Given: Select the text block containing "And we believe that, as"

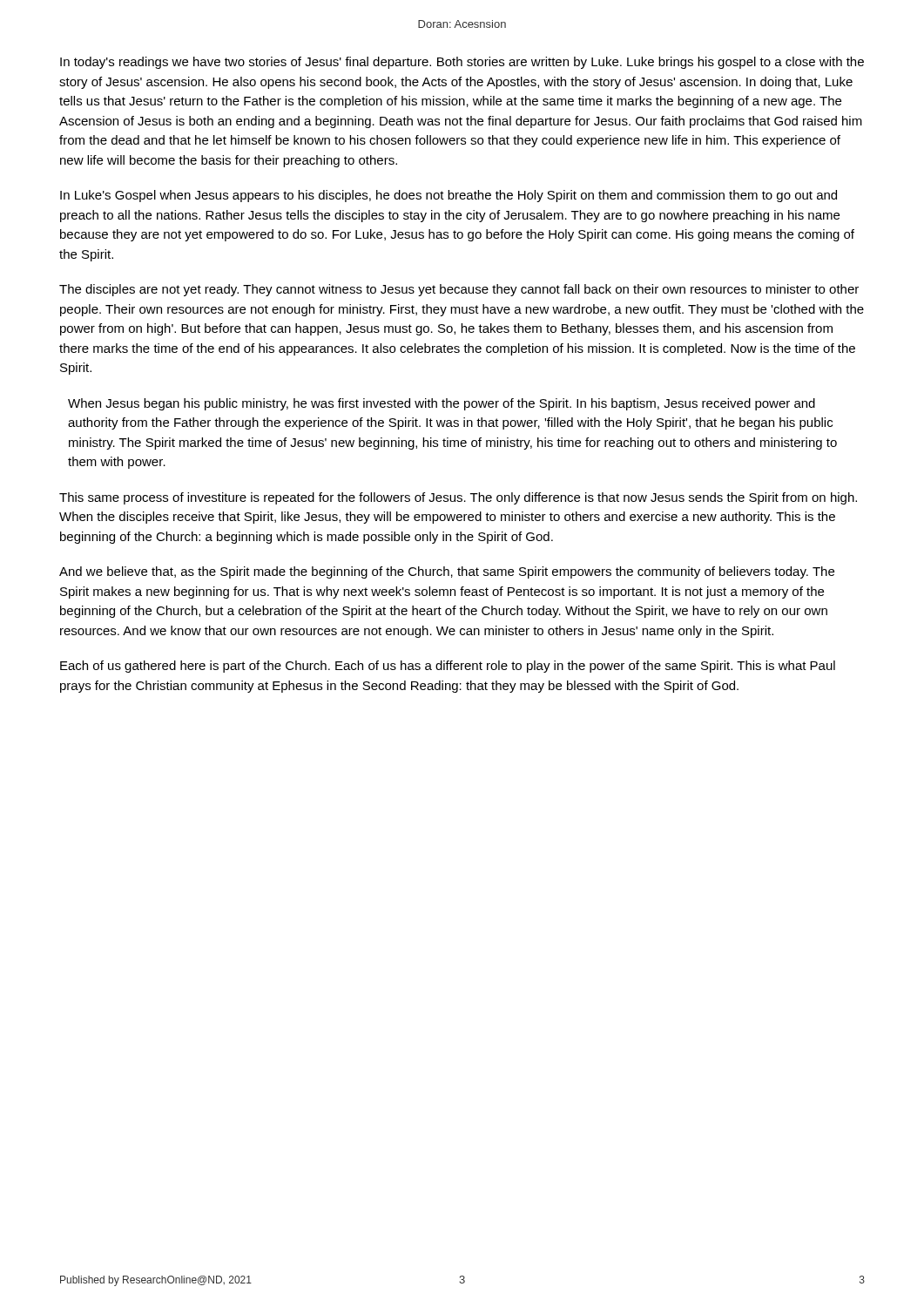Looking at the screenshot, I should click(x=447, y=601).
